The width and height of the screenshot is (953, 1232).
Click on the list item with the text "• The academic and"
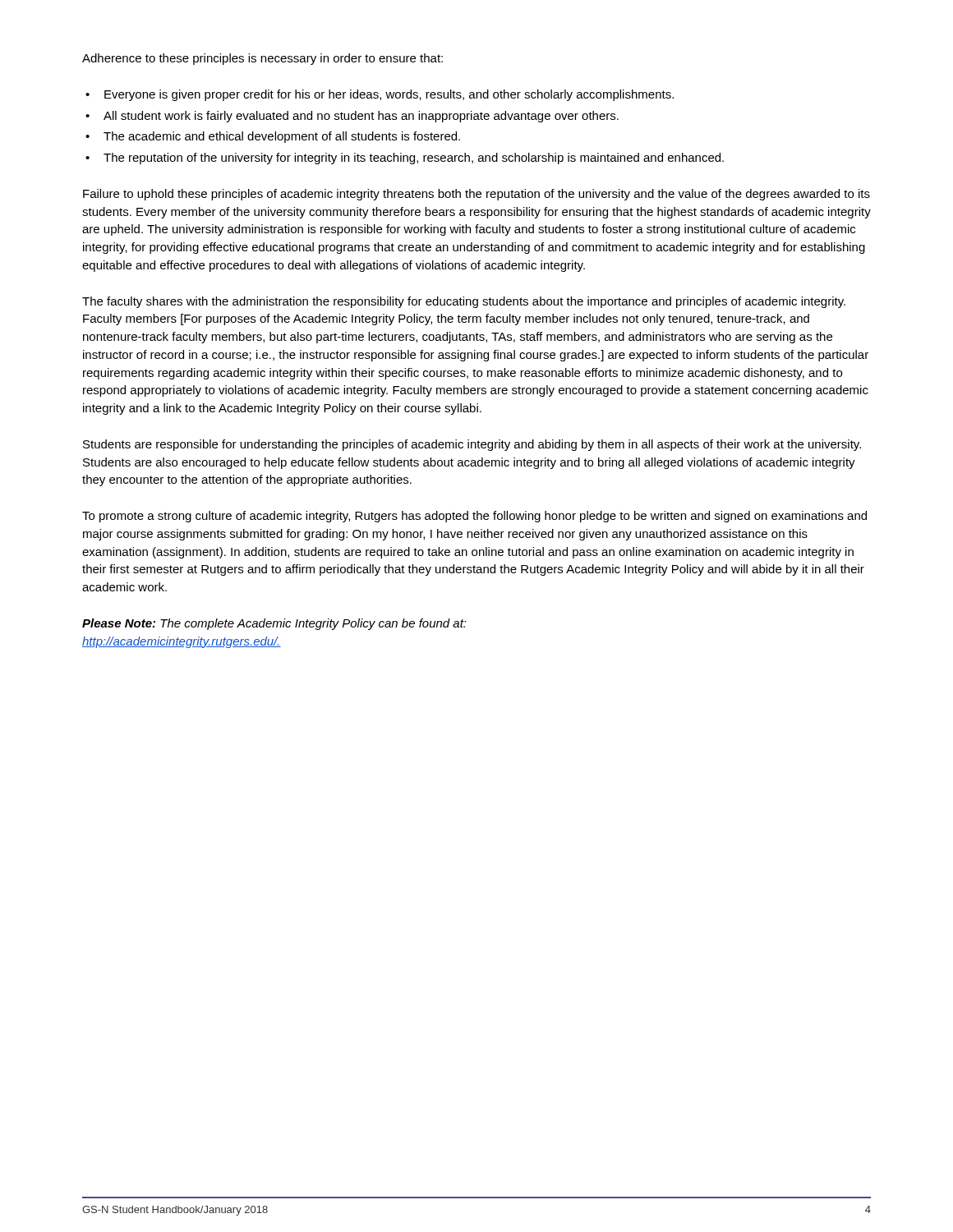tap(273, 137)
